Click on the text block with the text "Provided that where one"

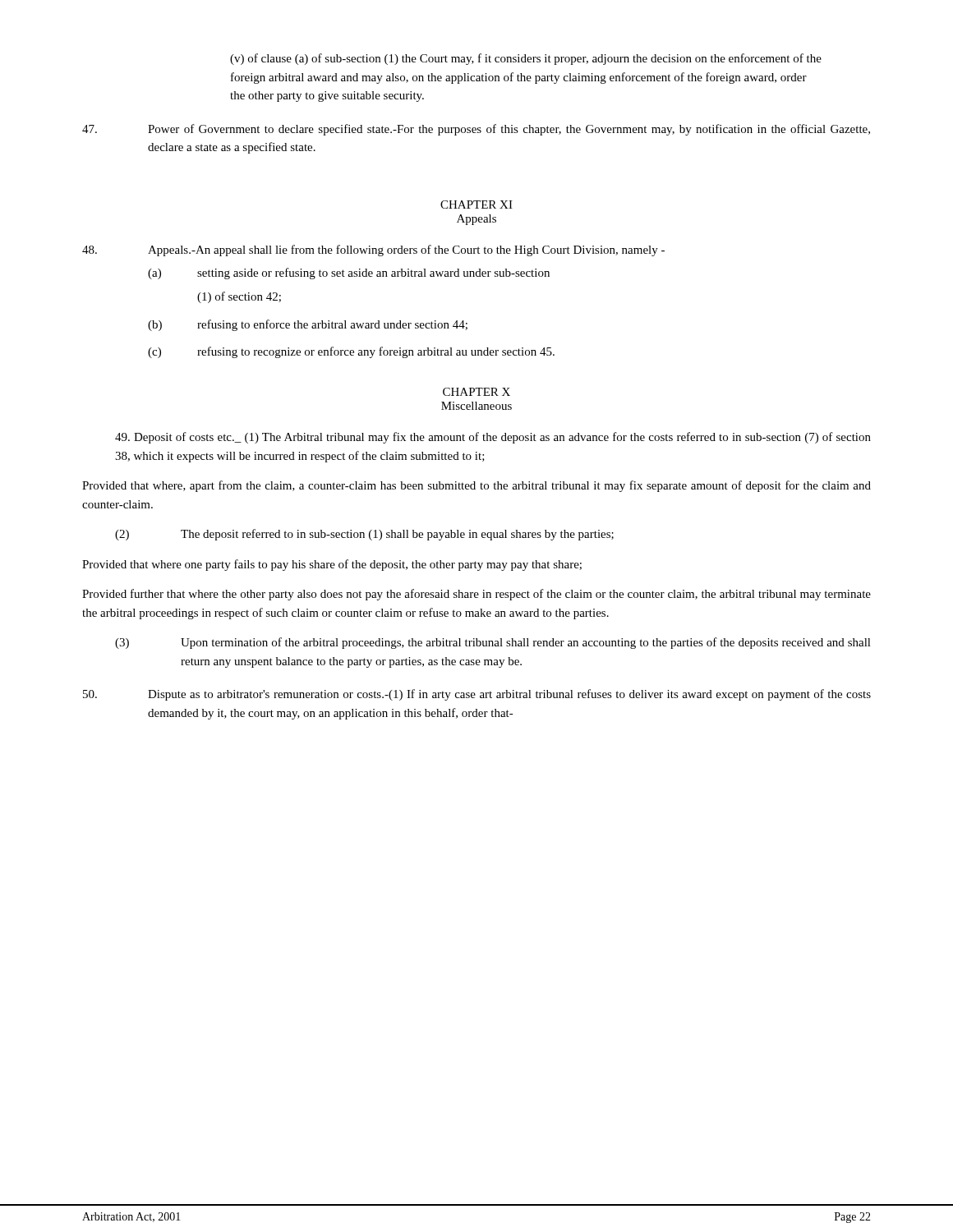(x=332, y=564)
